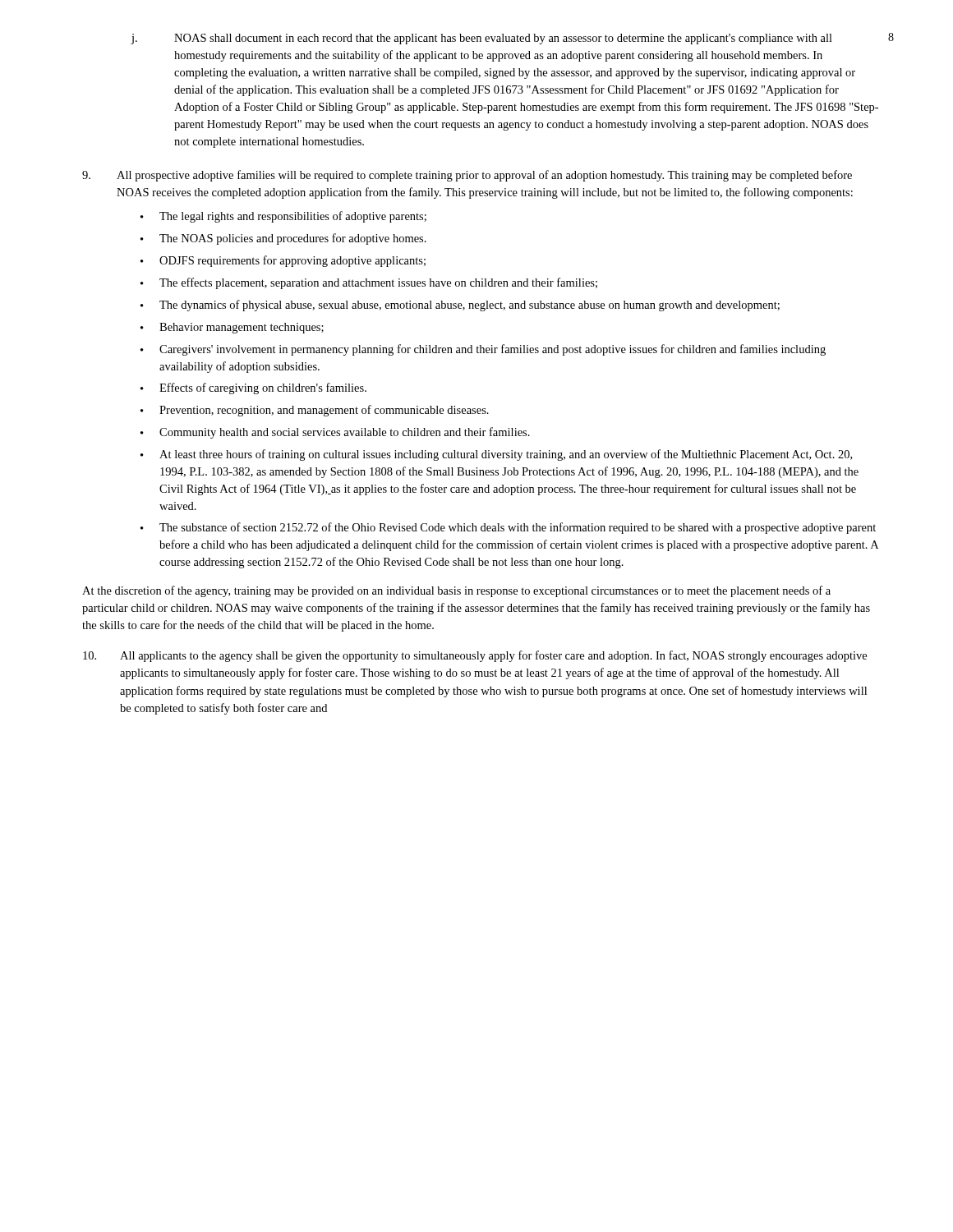Find the list item that says "• ODJFS requirements for"
The width and height of the screenshot is (953, 1232).
pos(283,261)
